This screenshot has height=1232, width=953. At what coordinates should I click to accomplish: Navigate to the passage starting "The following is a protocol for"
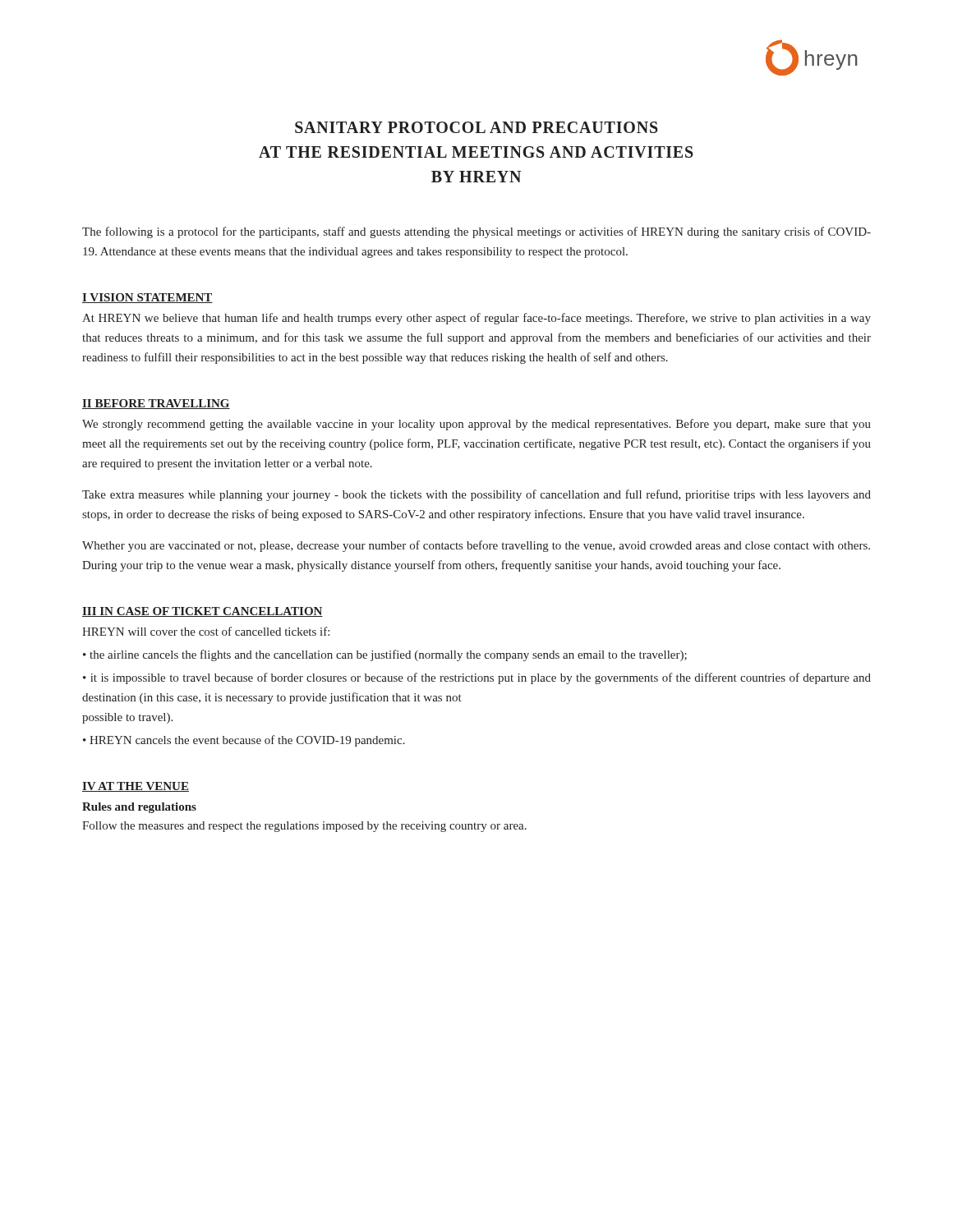tap(476, 241)
